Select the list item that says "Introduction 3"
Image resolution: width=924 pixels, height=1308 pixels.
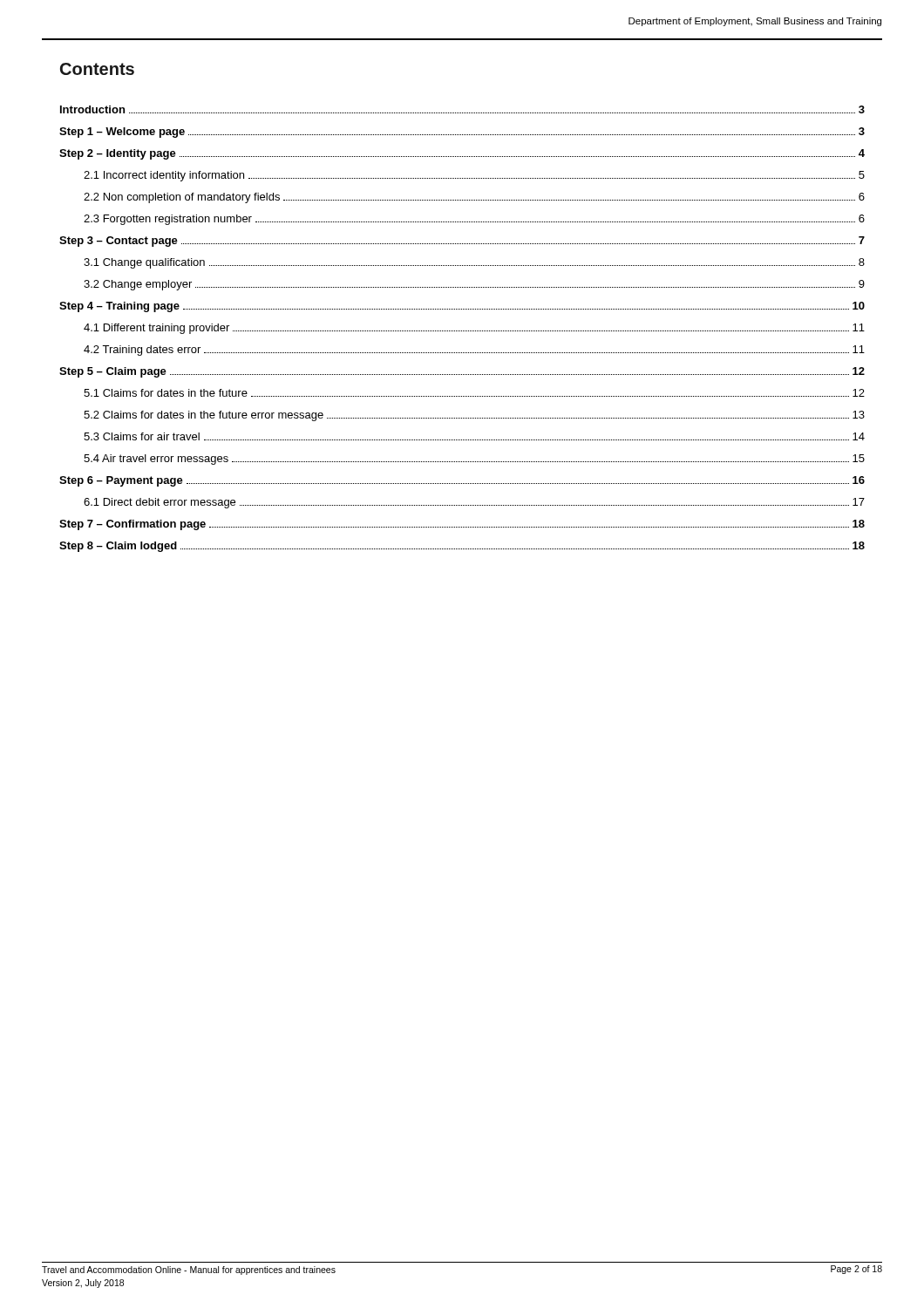coord(462,109)
